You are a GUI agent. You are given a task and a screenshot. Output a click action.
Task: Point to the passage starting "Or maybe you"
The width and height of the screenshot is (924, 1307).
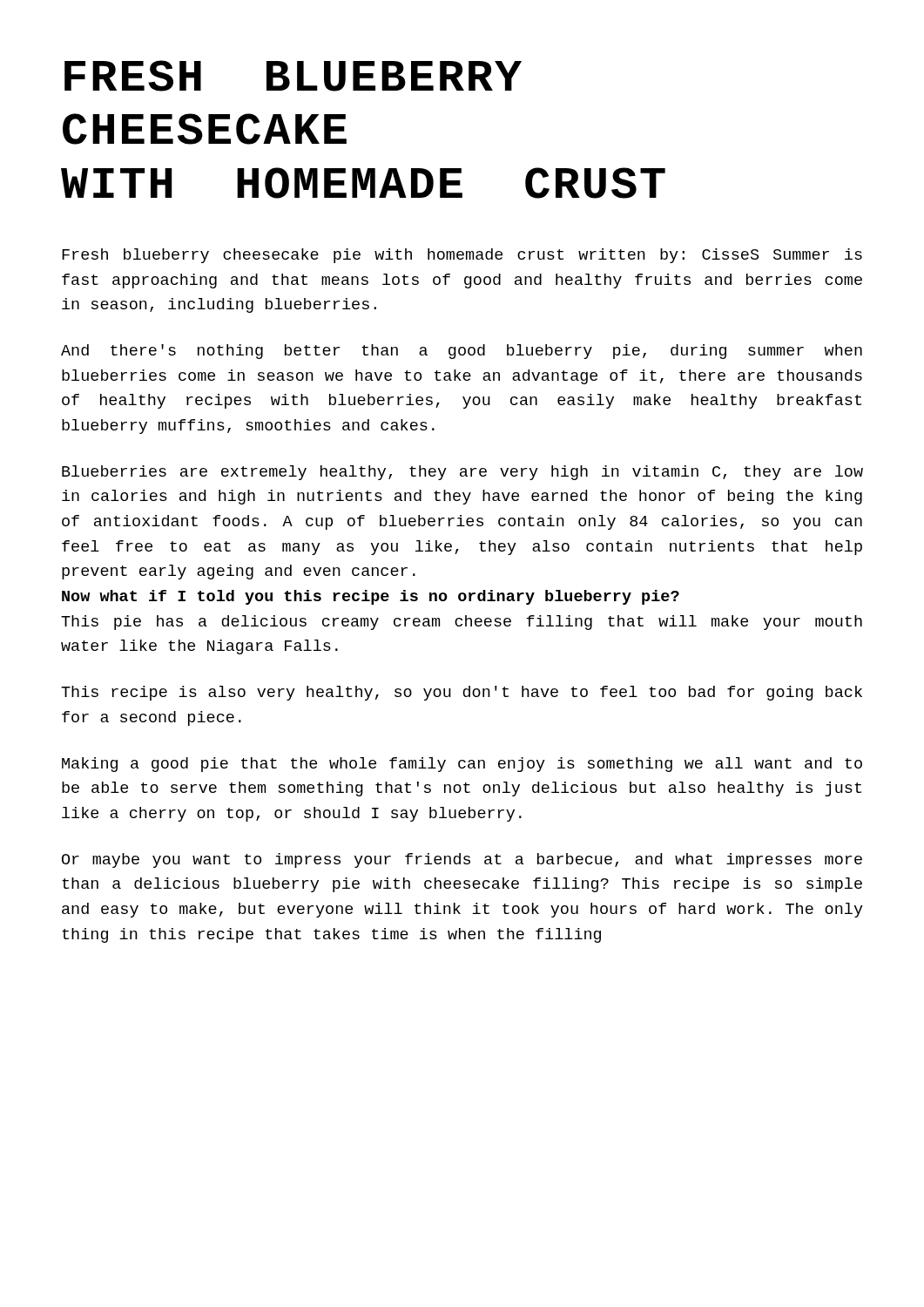point(462,898)
